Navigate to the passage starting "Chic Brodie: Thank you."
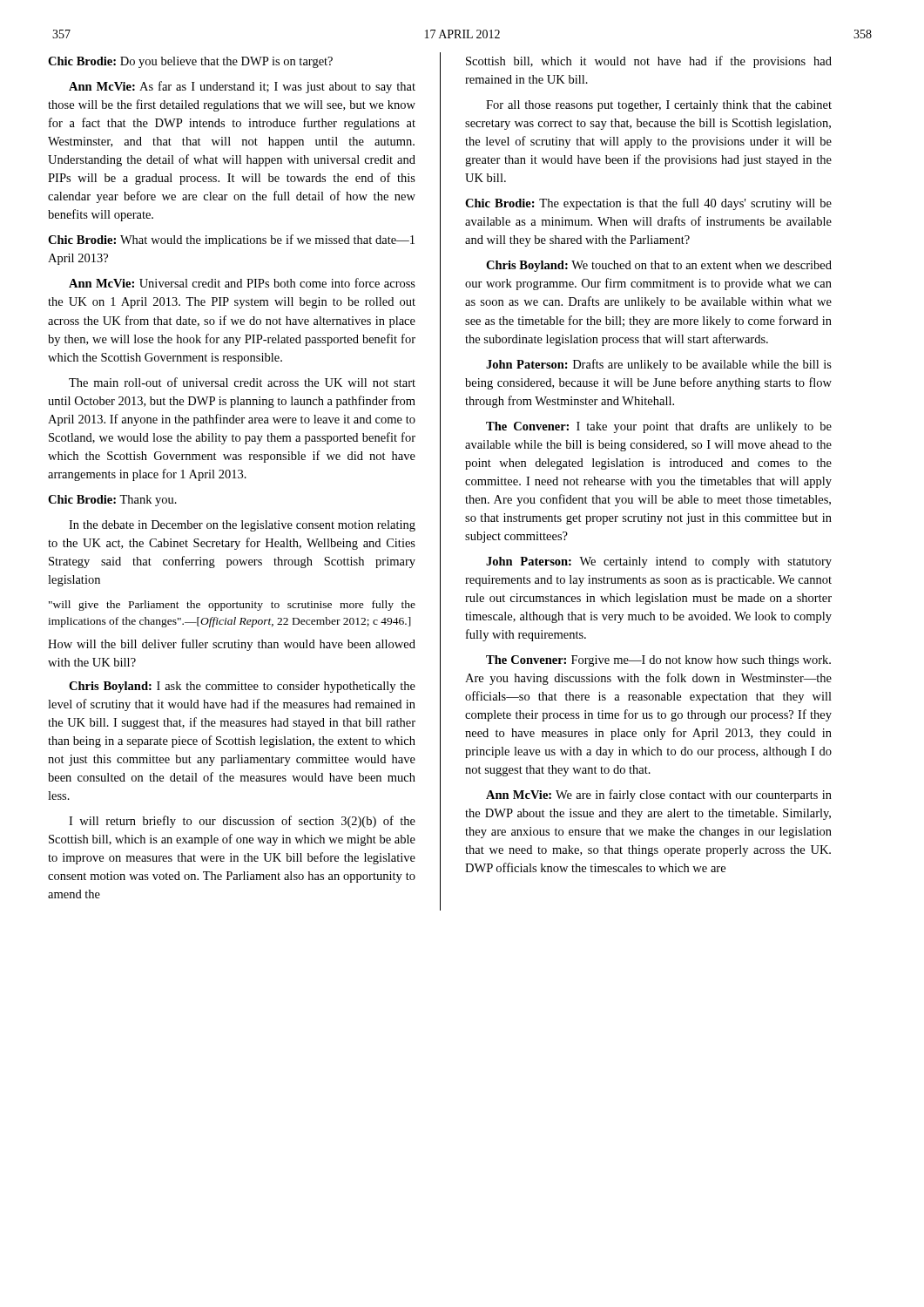Screen dimensions: 1307x924 point(112,501)
